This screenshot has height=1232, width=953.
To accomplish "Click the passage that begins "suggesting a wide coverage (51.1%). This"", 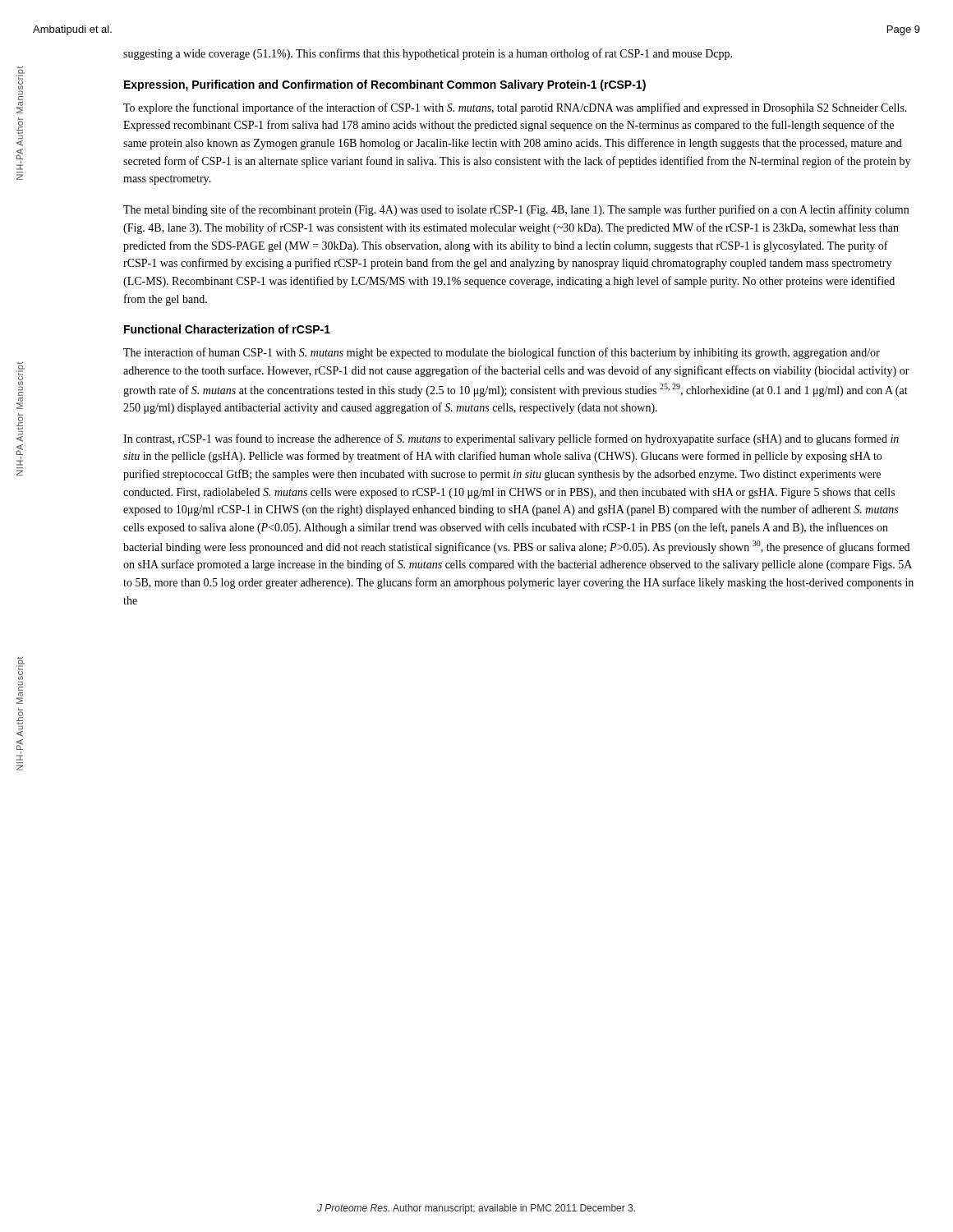I will [x=428, y=54].
